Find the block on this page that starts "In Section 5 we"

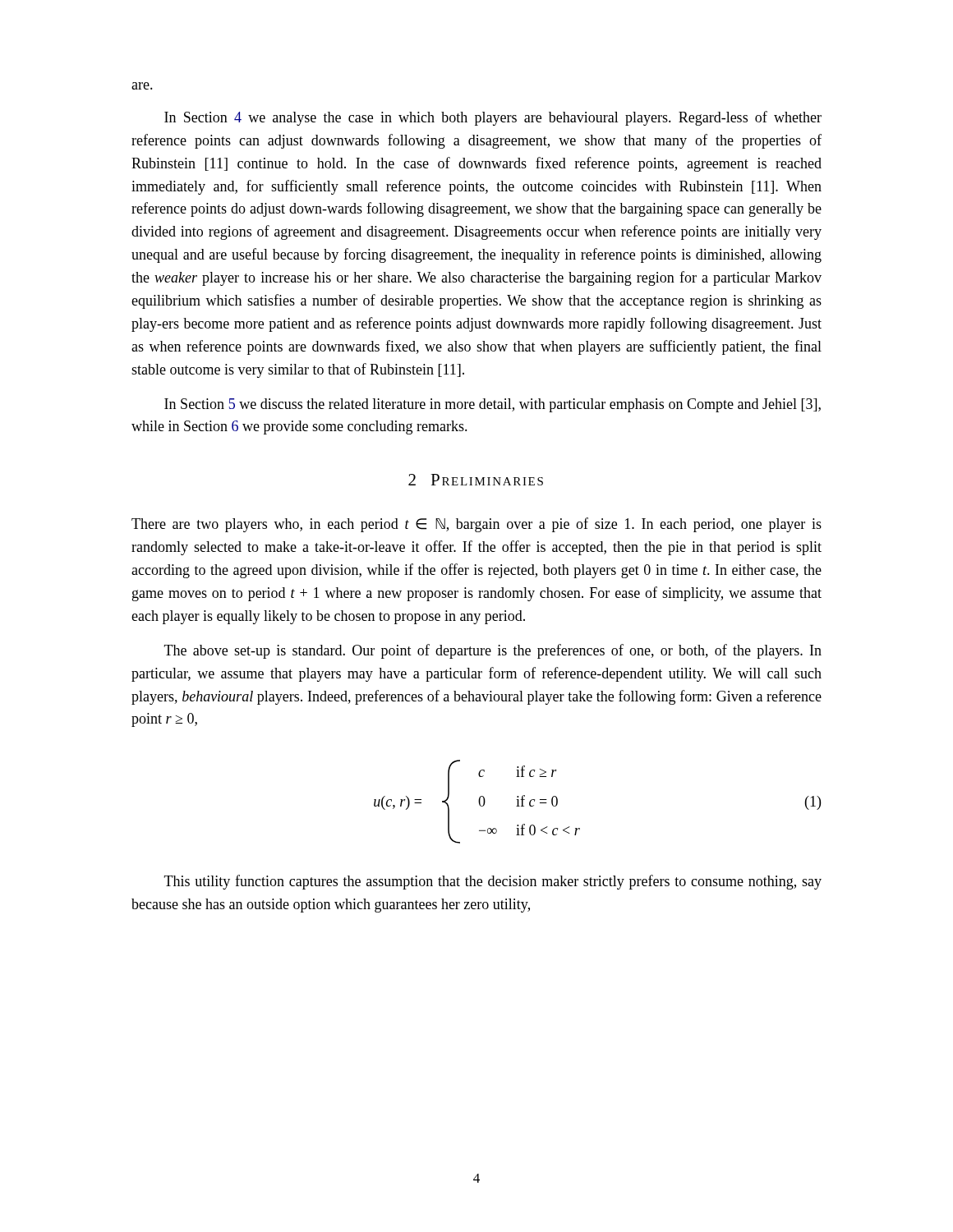(476, 416)
